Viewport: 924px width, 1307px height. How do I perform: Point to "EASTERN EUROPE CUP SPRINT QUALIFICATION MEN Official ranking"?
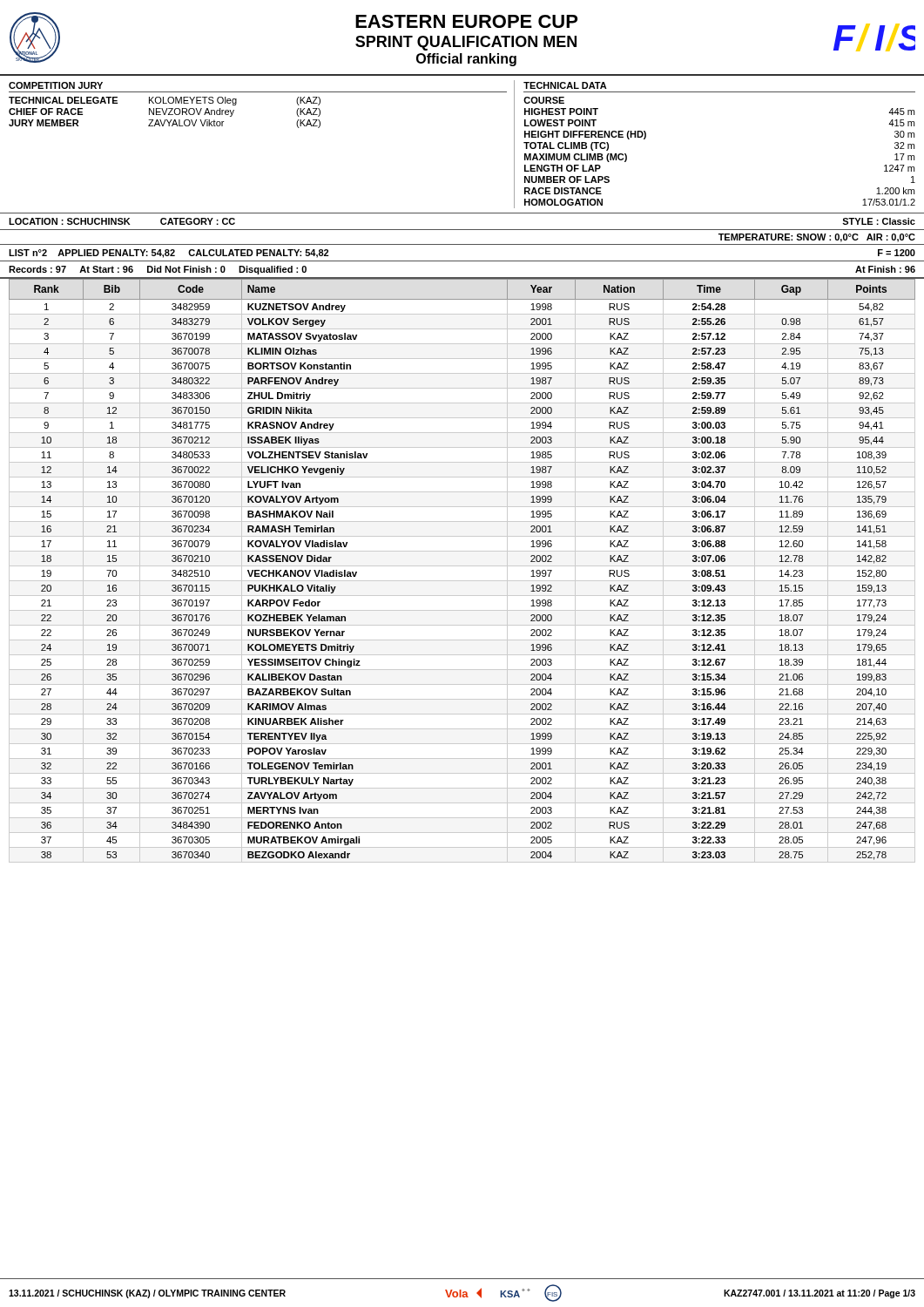pos(466,39)
